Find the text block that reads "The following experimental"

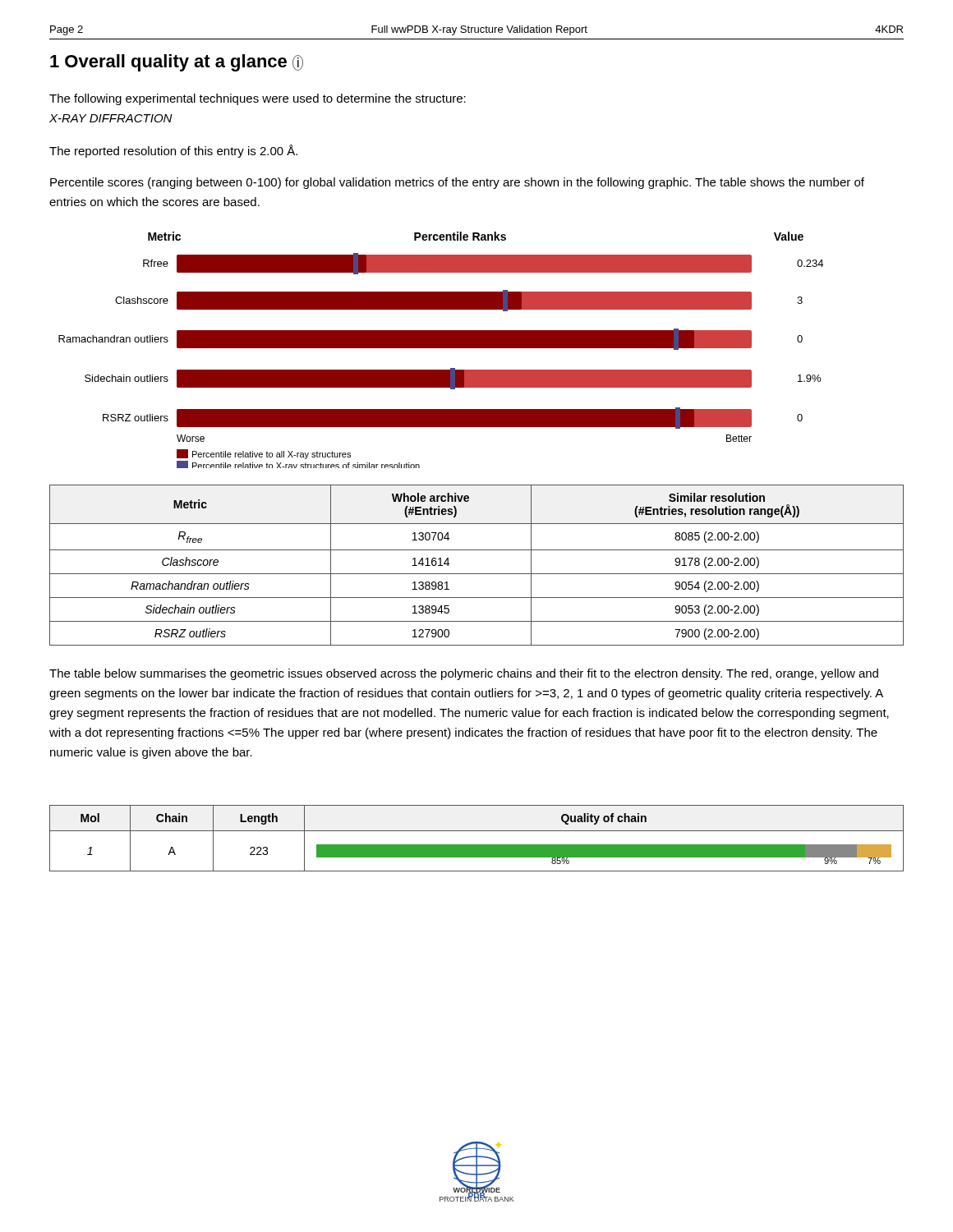[258, 108]
